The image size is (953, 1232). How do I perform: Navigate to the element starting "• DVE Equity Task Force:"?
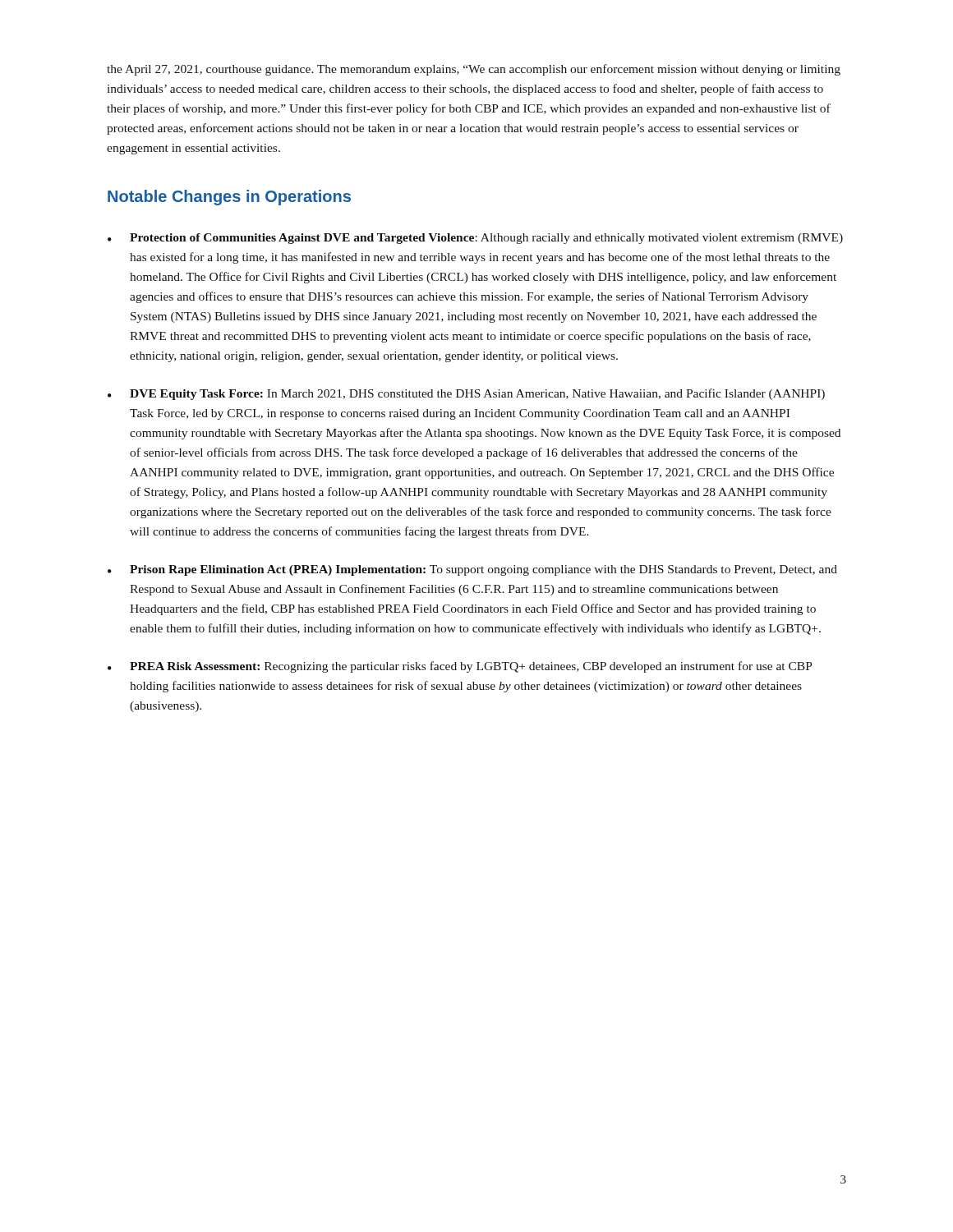tap(476, 463)
